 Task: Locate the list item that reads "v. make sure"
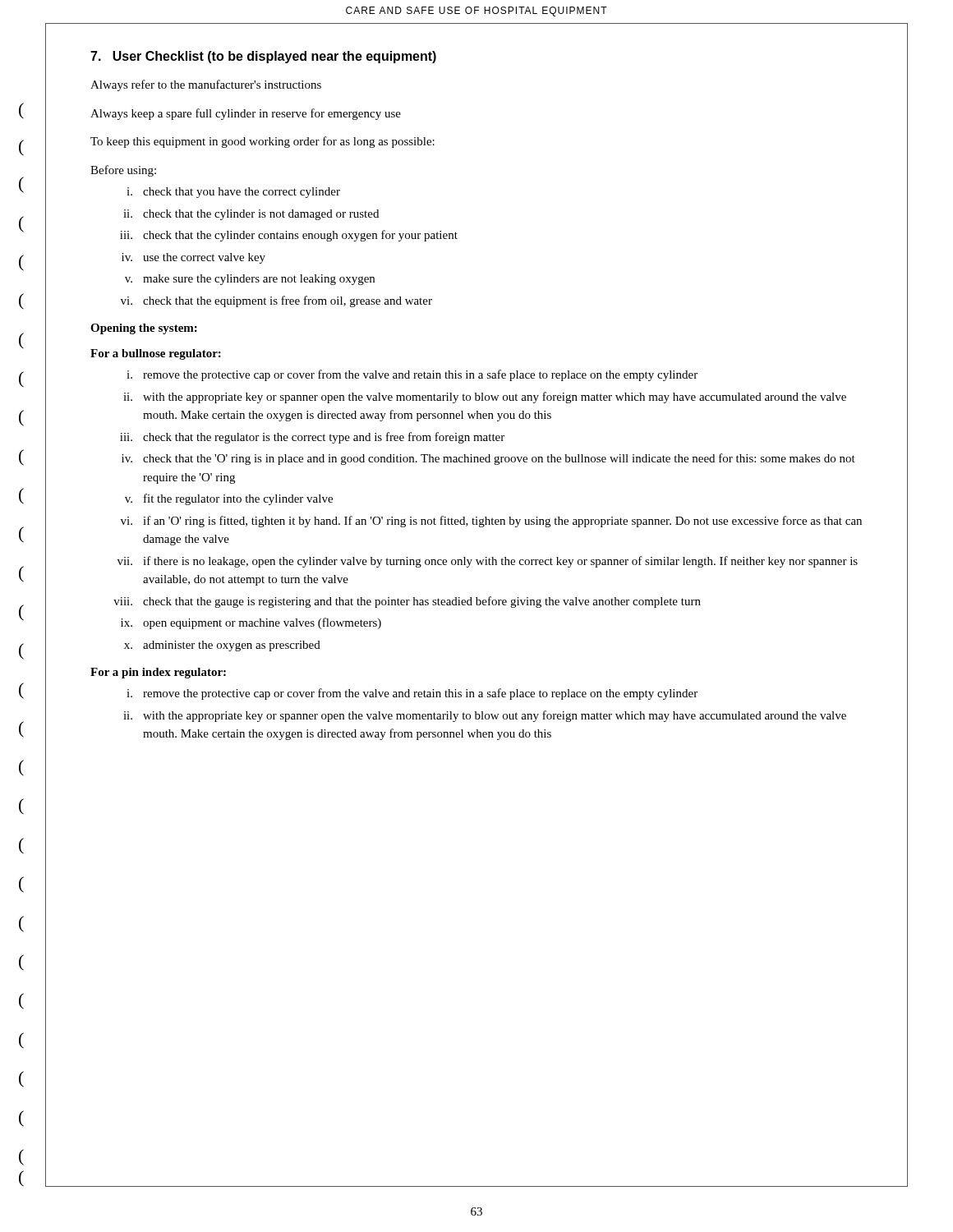click(250, 280)
